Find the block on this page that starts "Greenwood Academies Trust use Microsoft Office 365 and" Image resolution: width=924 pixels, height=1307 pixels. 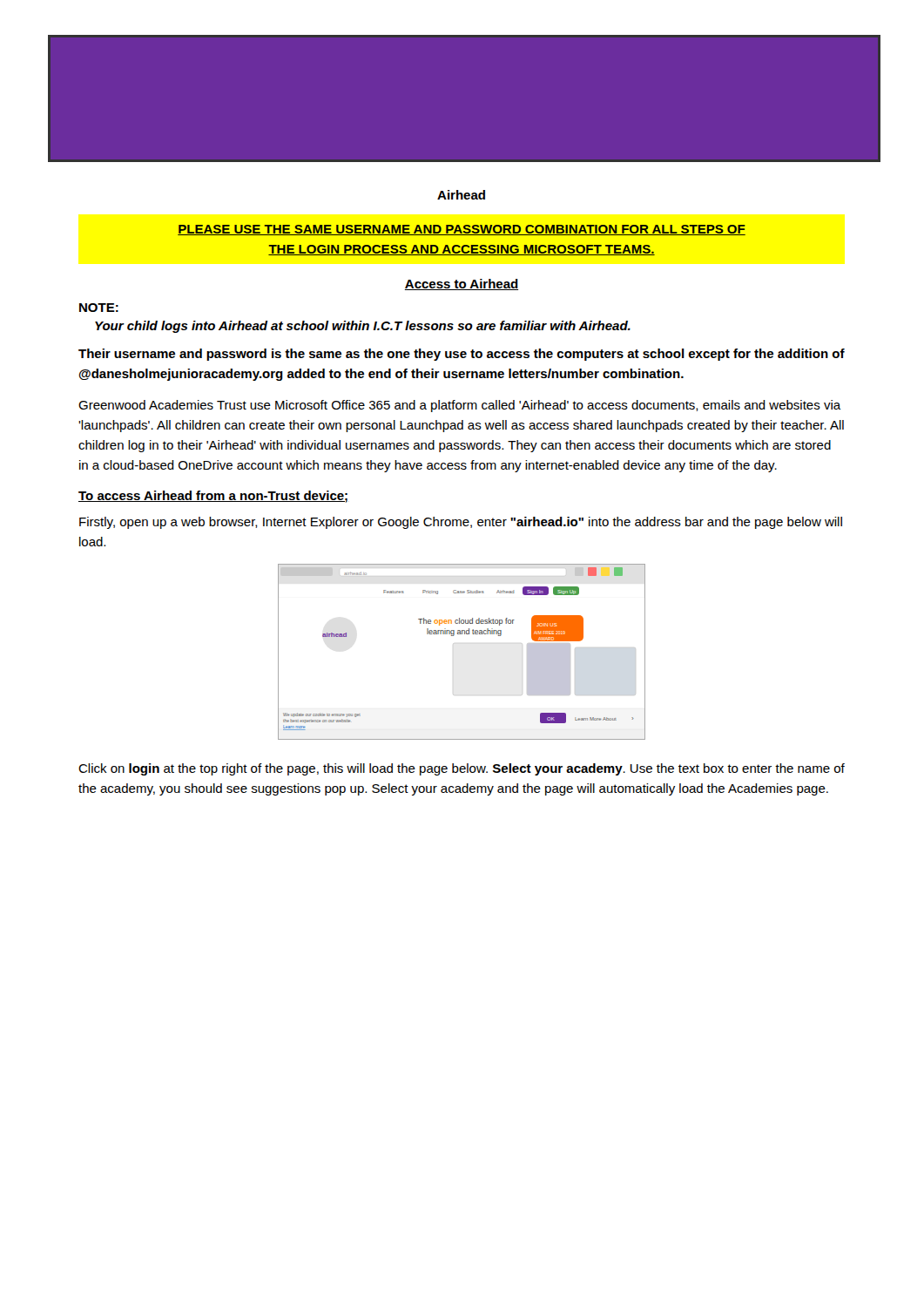click(461, 435)
